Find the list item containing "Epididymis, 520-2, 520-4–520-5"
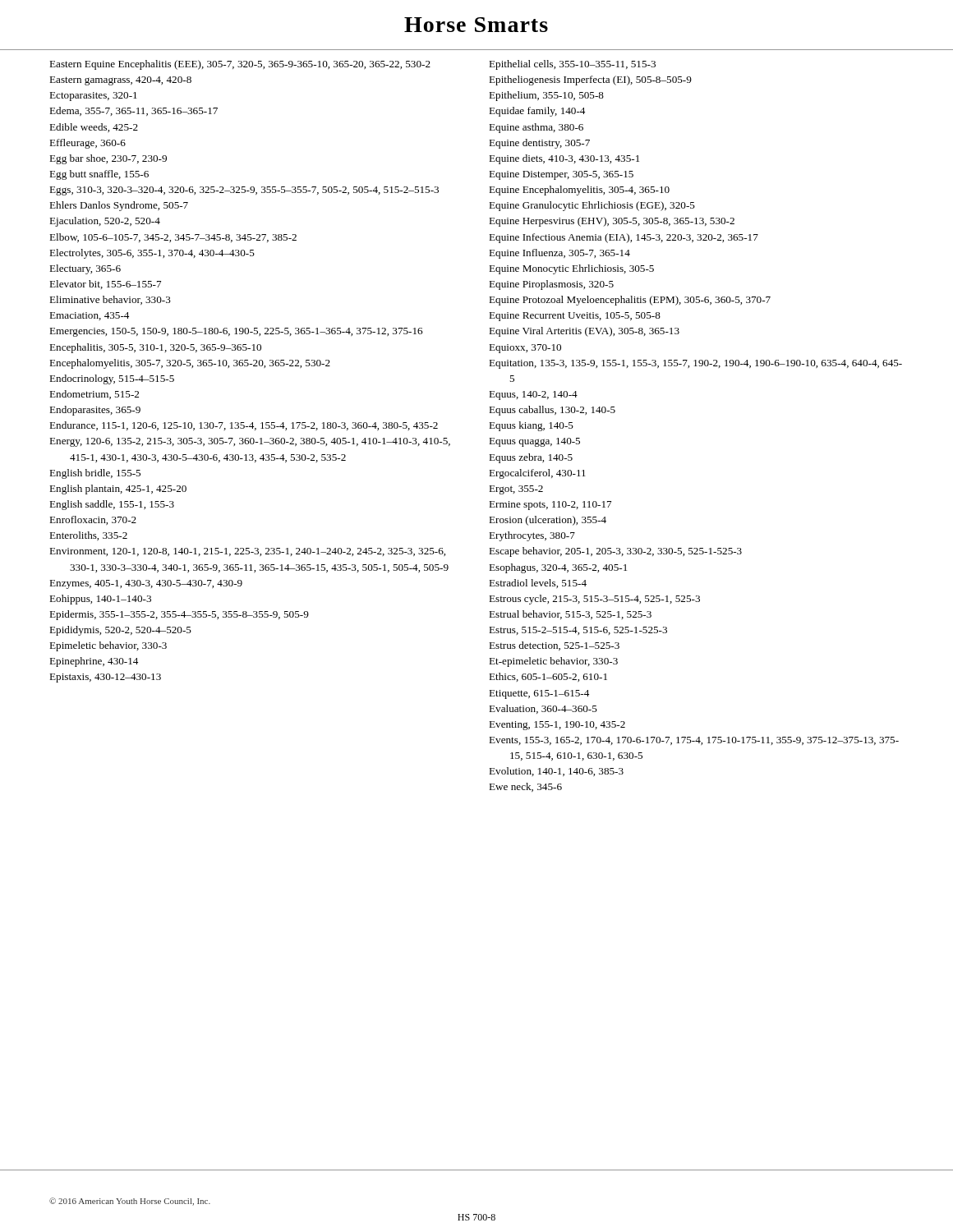Image resolution: width=953 pixels, height=1232 pixels. (x=120, y=630)
